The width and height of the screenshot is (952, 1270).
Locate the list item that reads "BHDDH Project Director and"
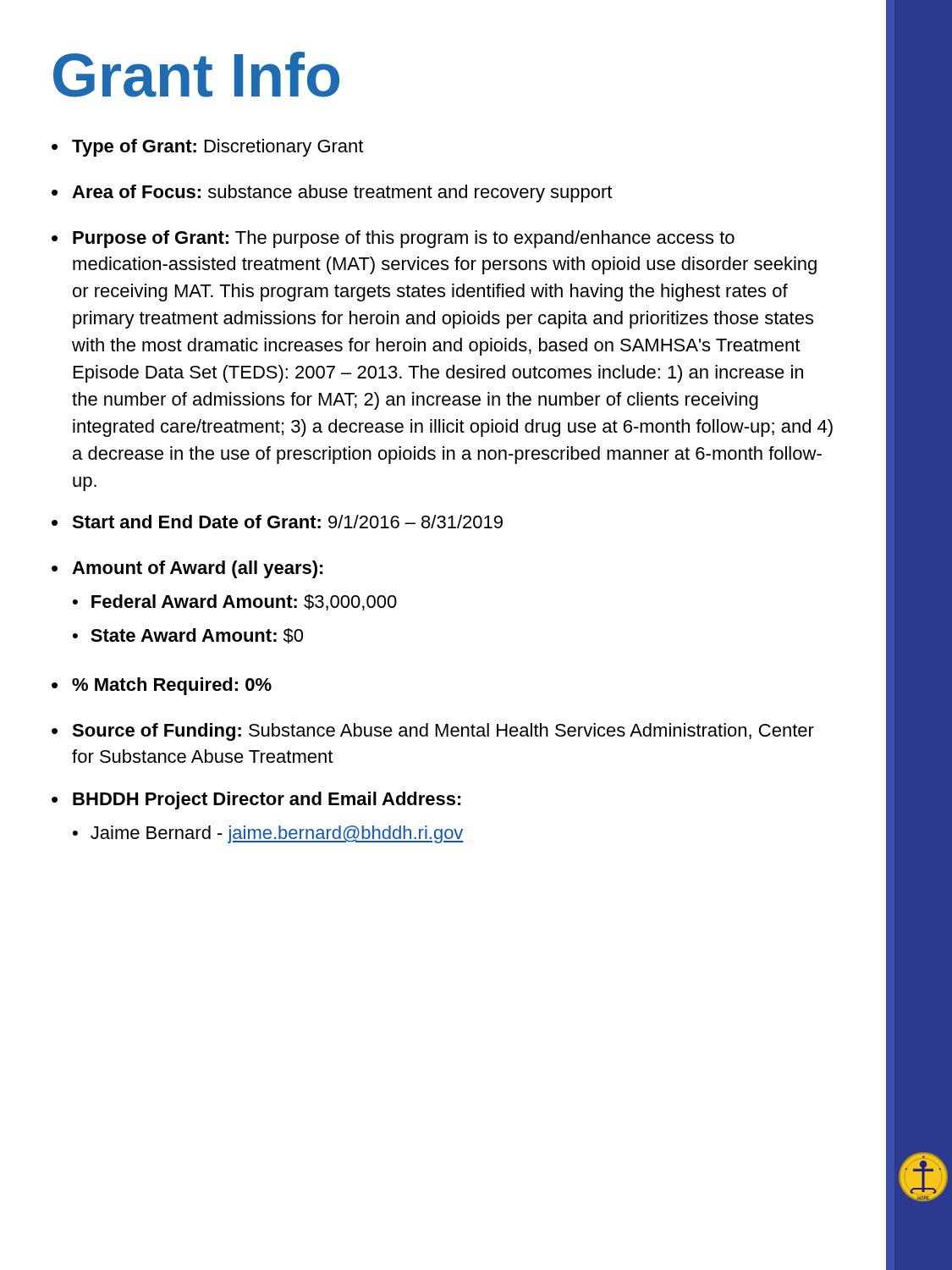coord(454,820)
